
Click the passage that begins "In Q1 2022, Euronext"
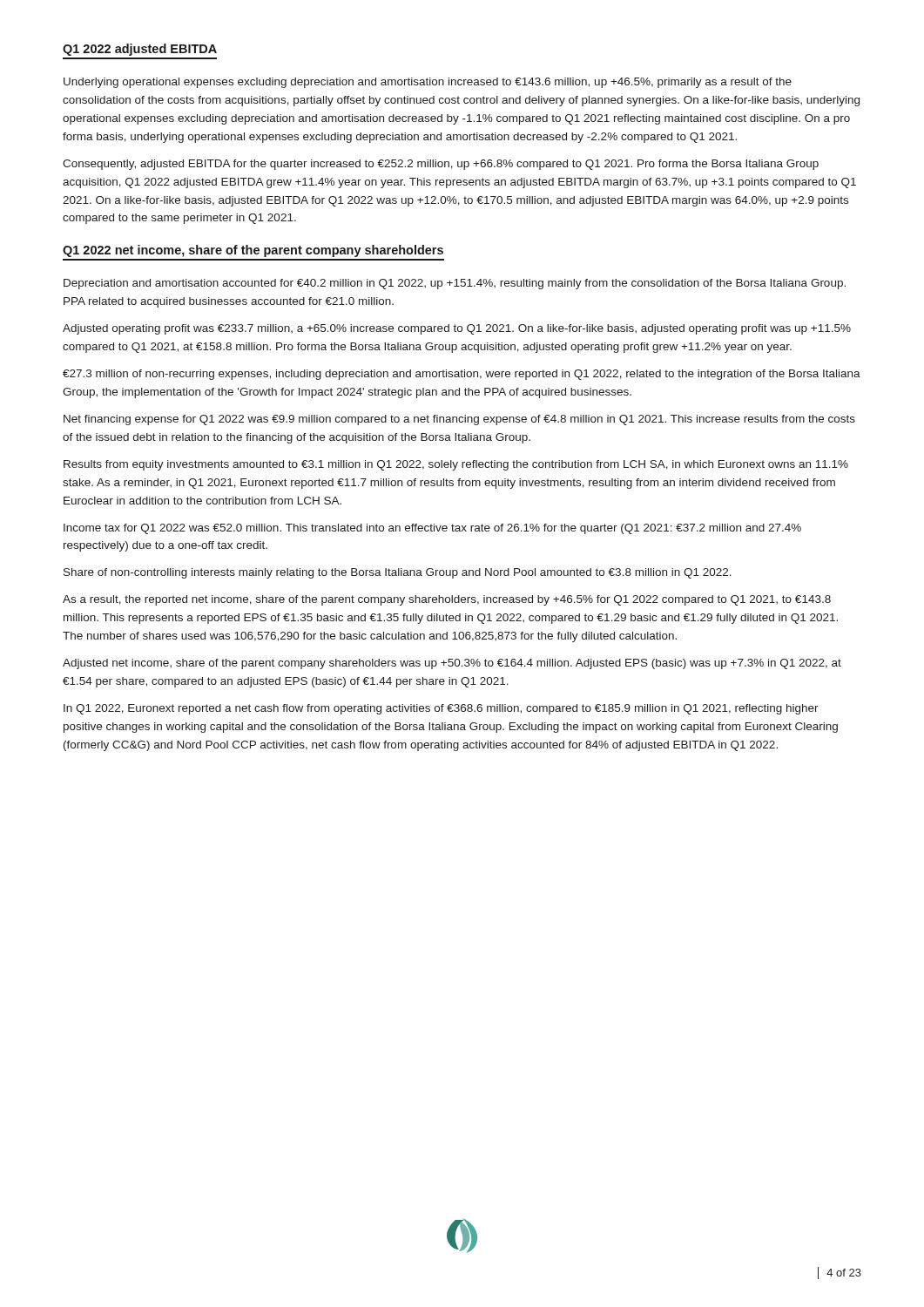pos(451,726)
